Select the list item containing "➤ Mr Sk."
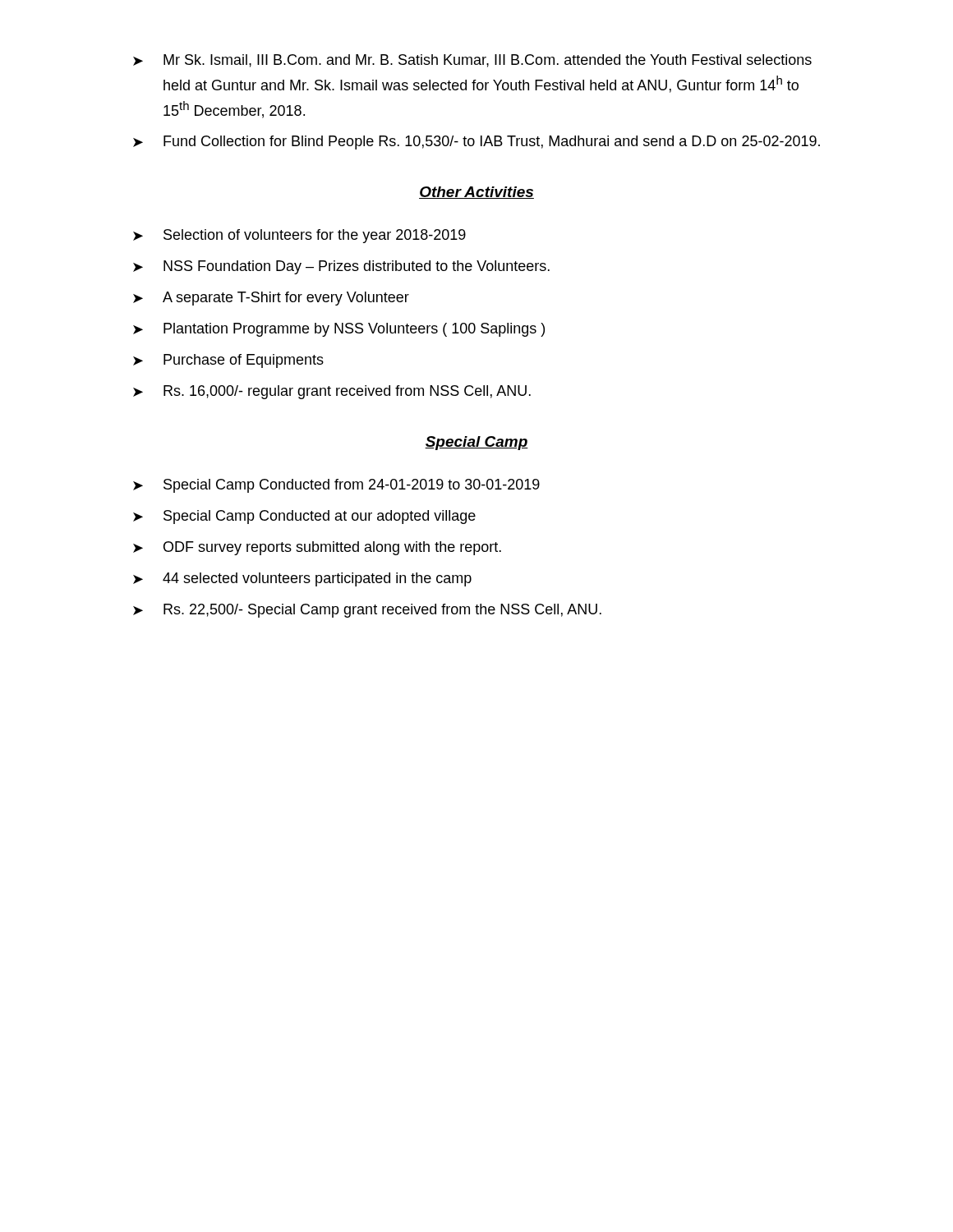The height and width of the screenshot is (1232, 953). [476, 86]
